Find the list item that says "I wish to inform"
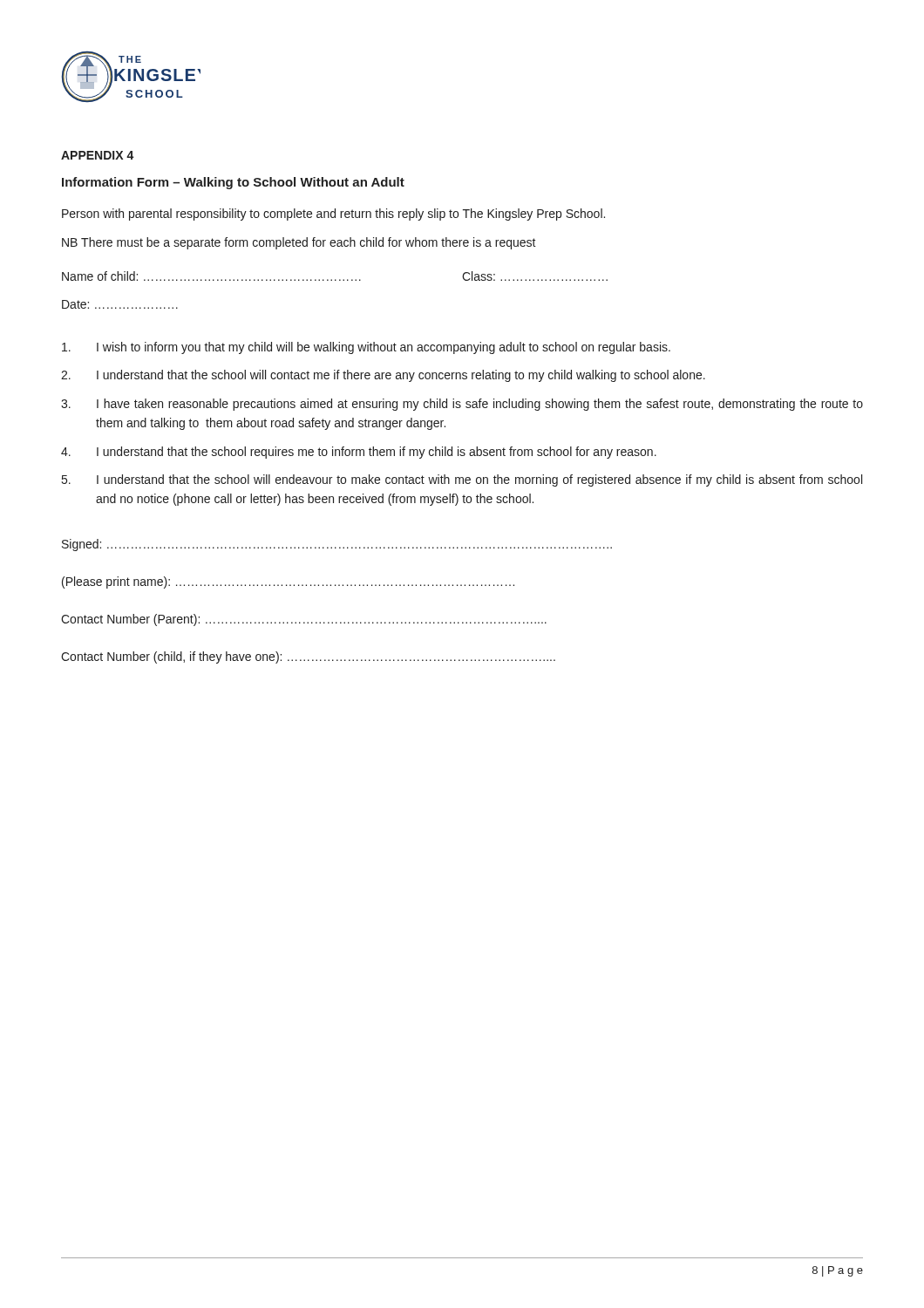The image size is (924, 1308). tap(462, 347)
